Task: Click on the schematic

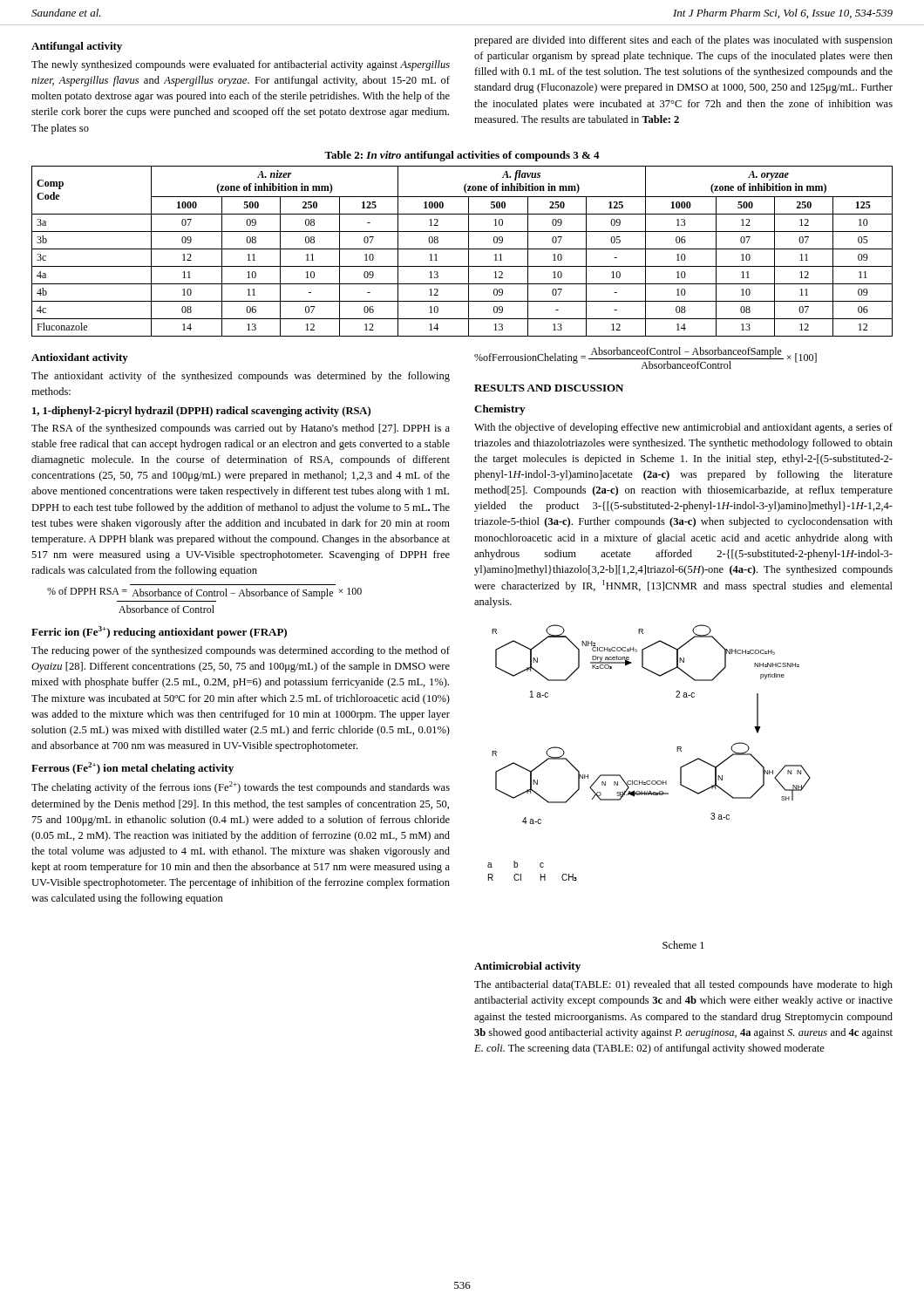Action: coord(683,776)
